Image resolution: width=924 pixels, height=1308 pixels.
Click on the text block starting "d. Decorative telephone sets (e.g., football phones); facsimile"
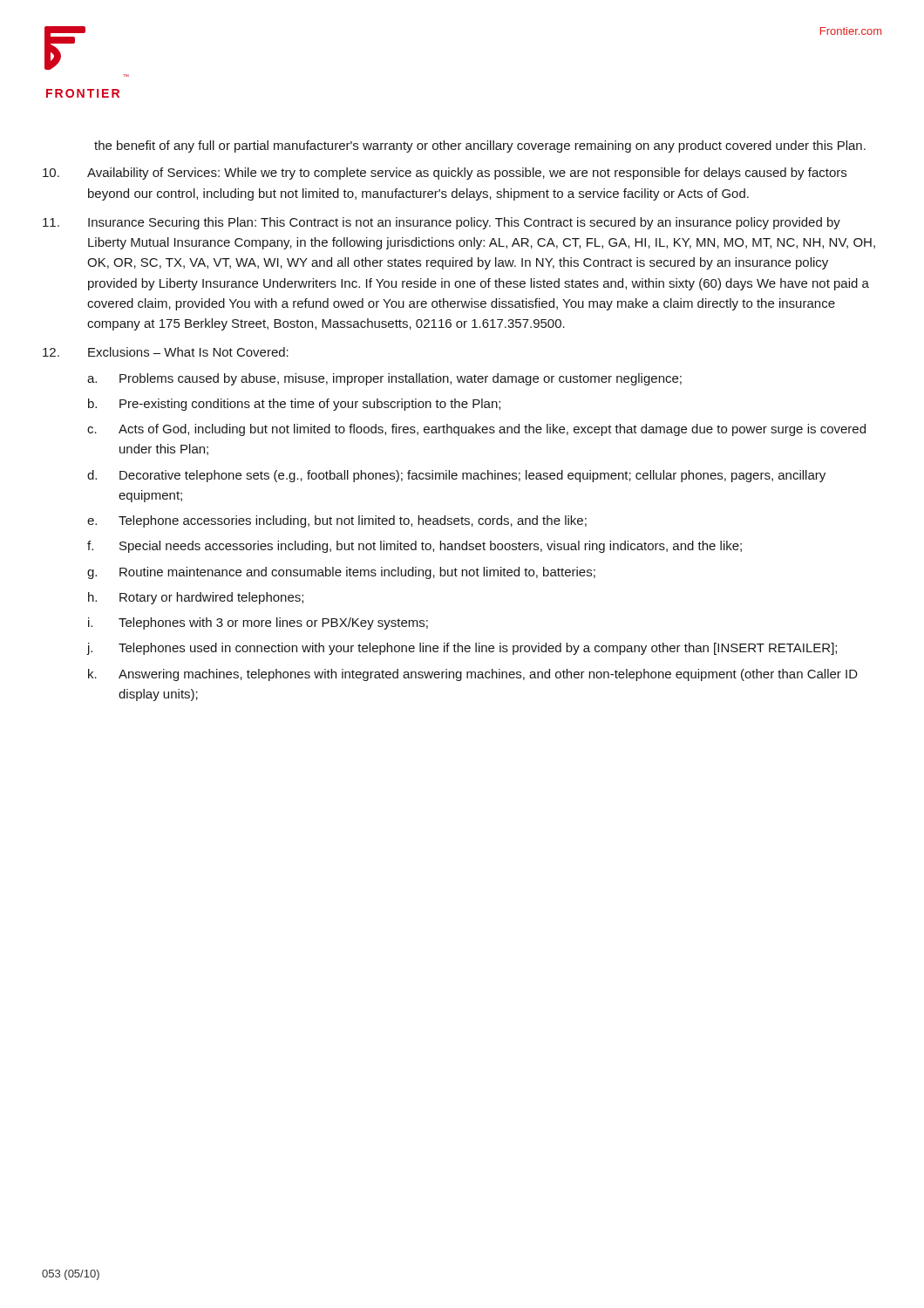485,485
